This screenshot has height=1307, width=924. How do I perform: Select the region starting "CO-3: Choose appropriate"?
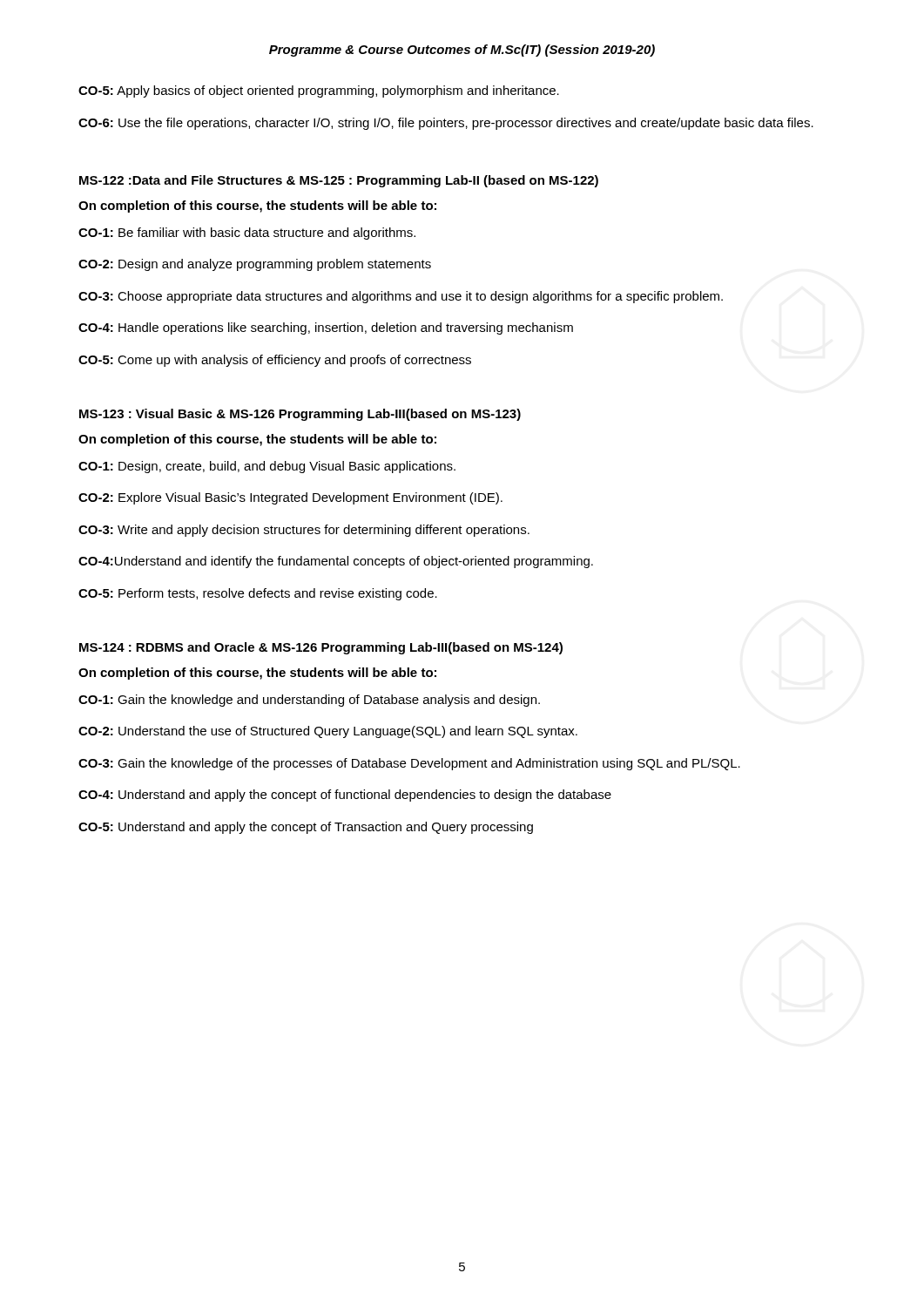(x=401, y=295)
